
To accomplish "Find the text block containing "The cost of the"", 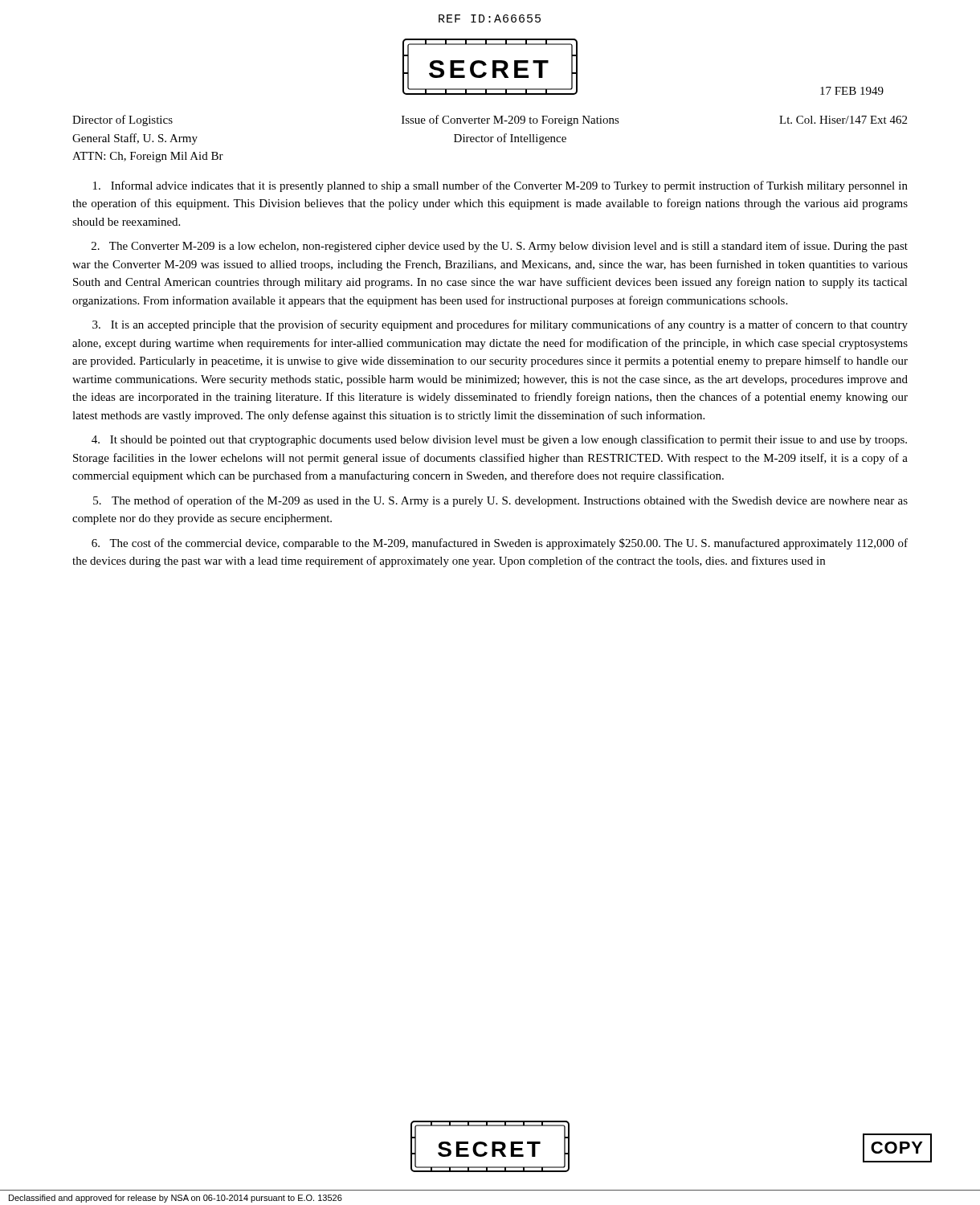I will 490,552.
